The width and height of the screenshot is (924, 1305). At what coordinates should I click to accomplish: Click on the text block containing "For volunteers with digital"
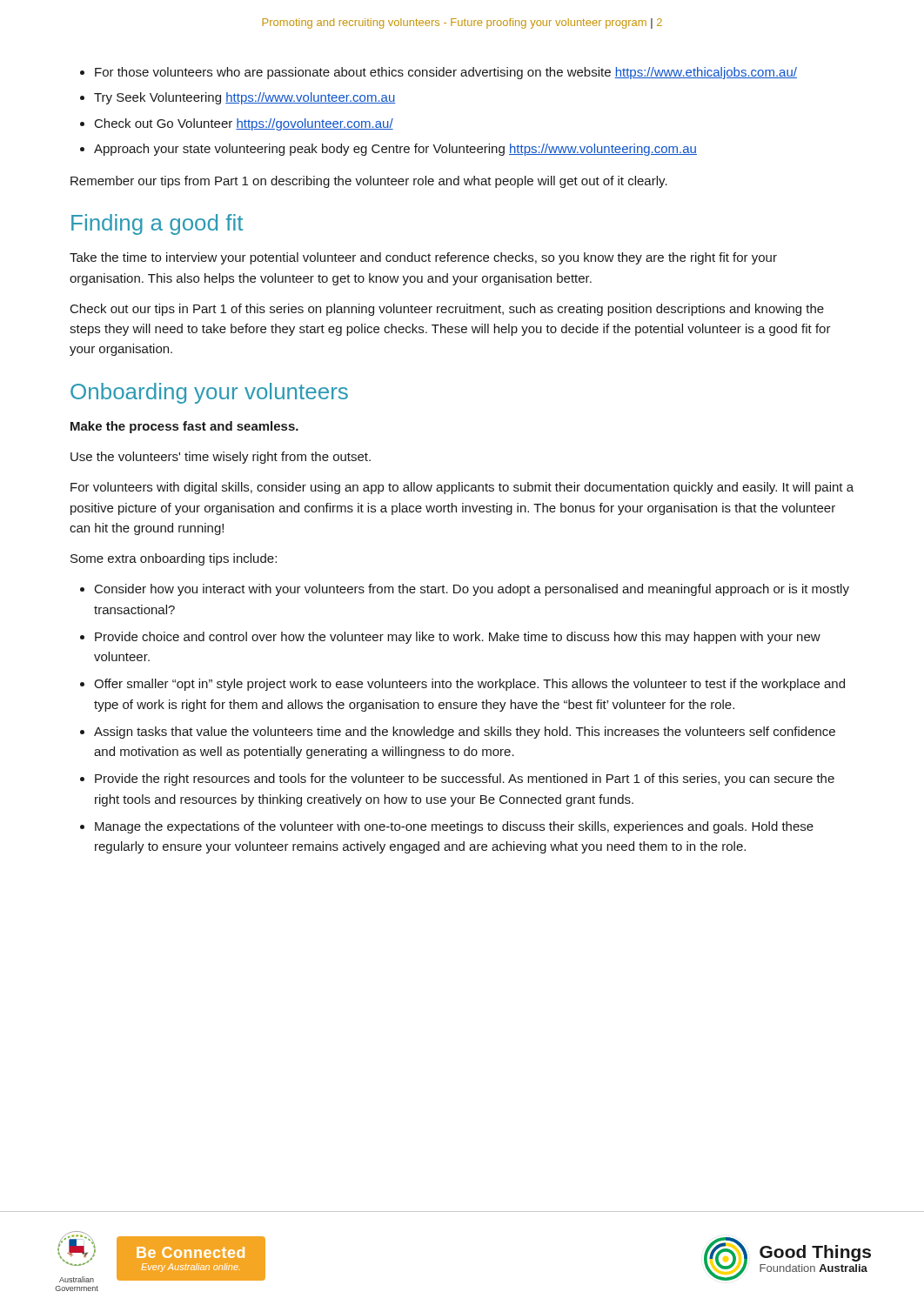pyautogui.click(x=462, y=507)
